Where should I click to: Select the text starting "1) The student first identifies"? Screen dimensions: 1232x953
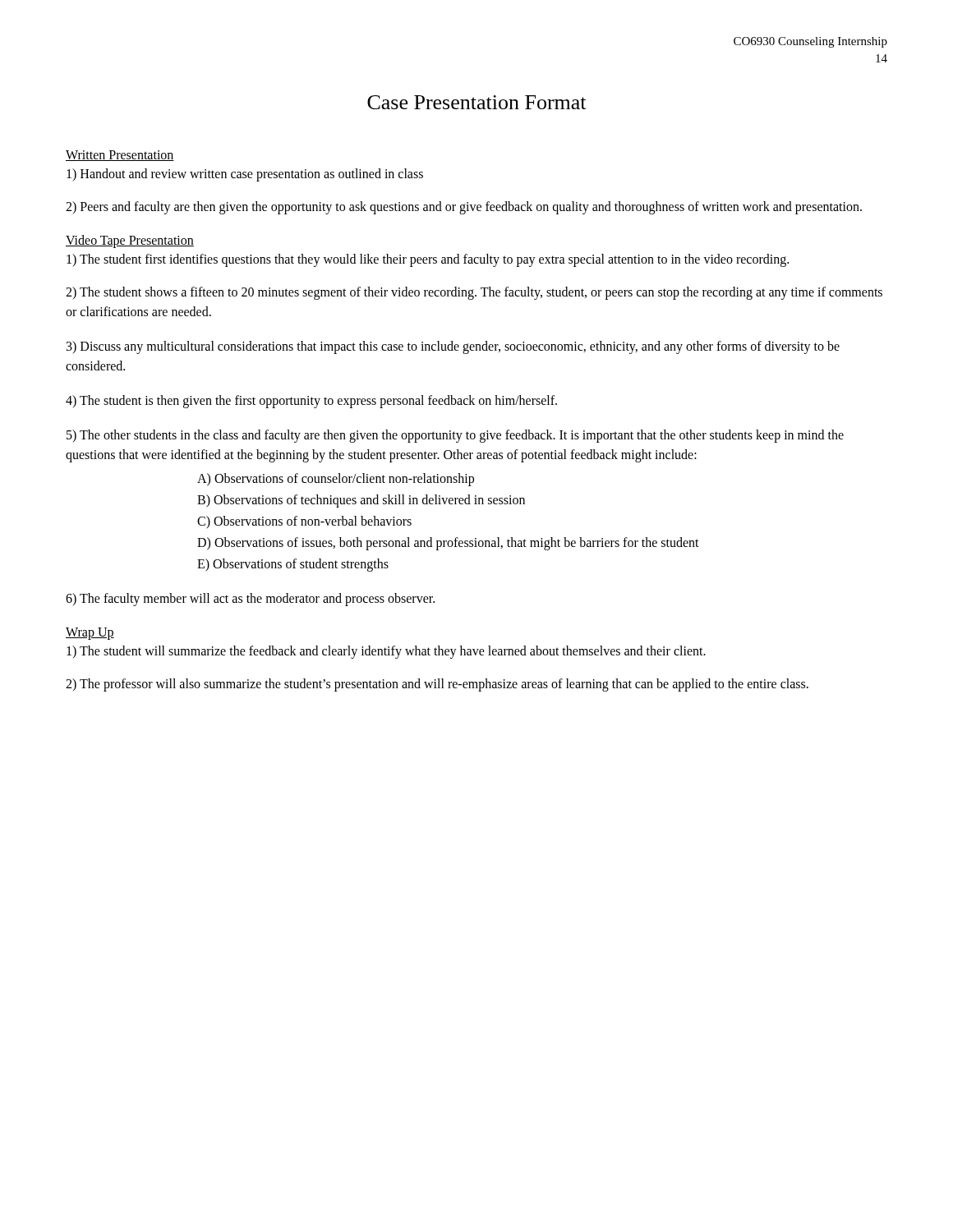coord(476,260)
